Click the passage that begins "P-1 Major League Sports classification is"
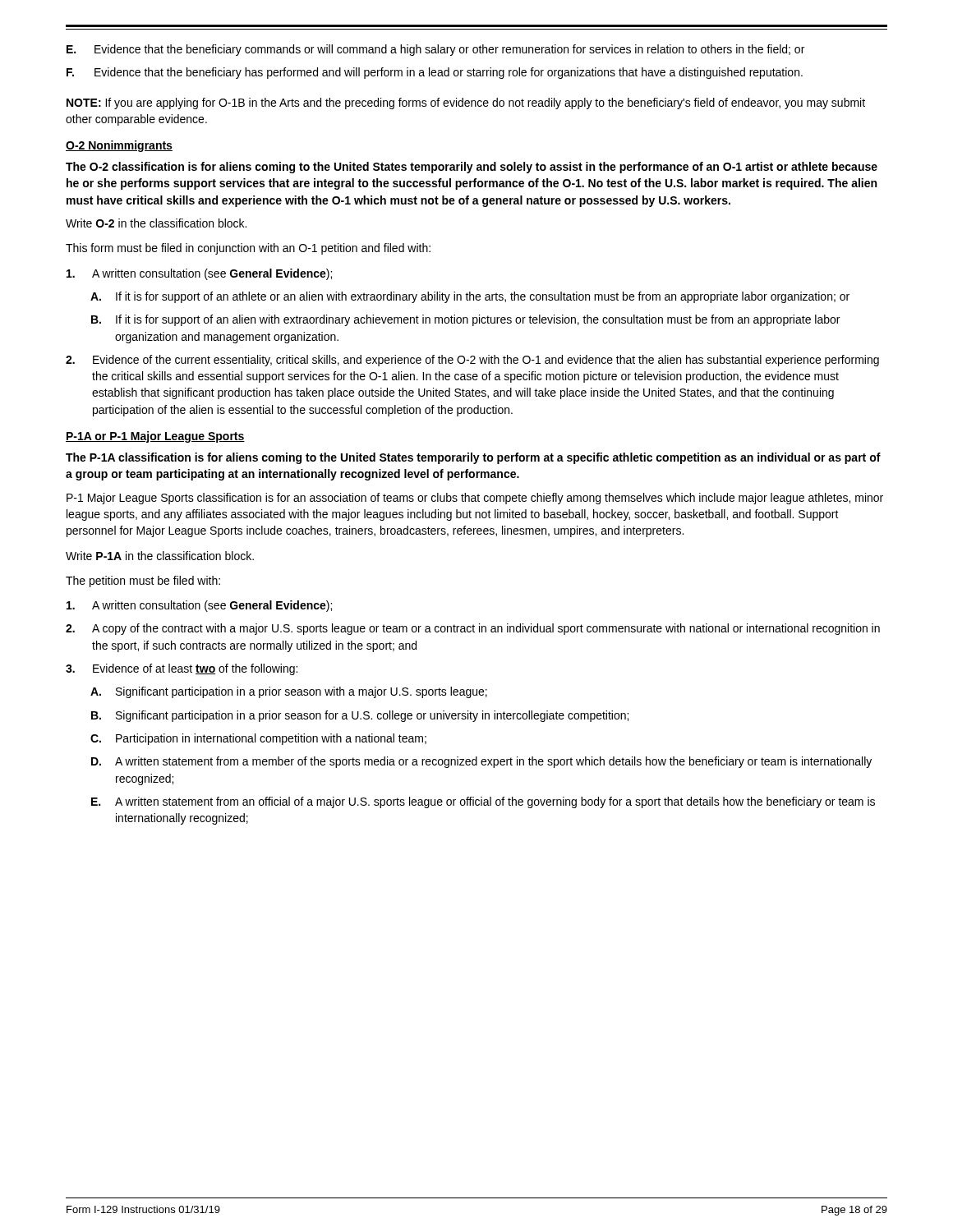953x1232 pixels. (x=476, y=514)
